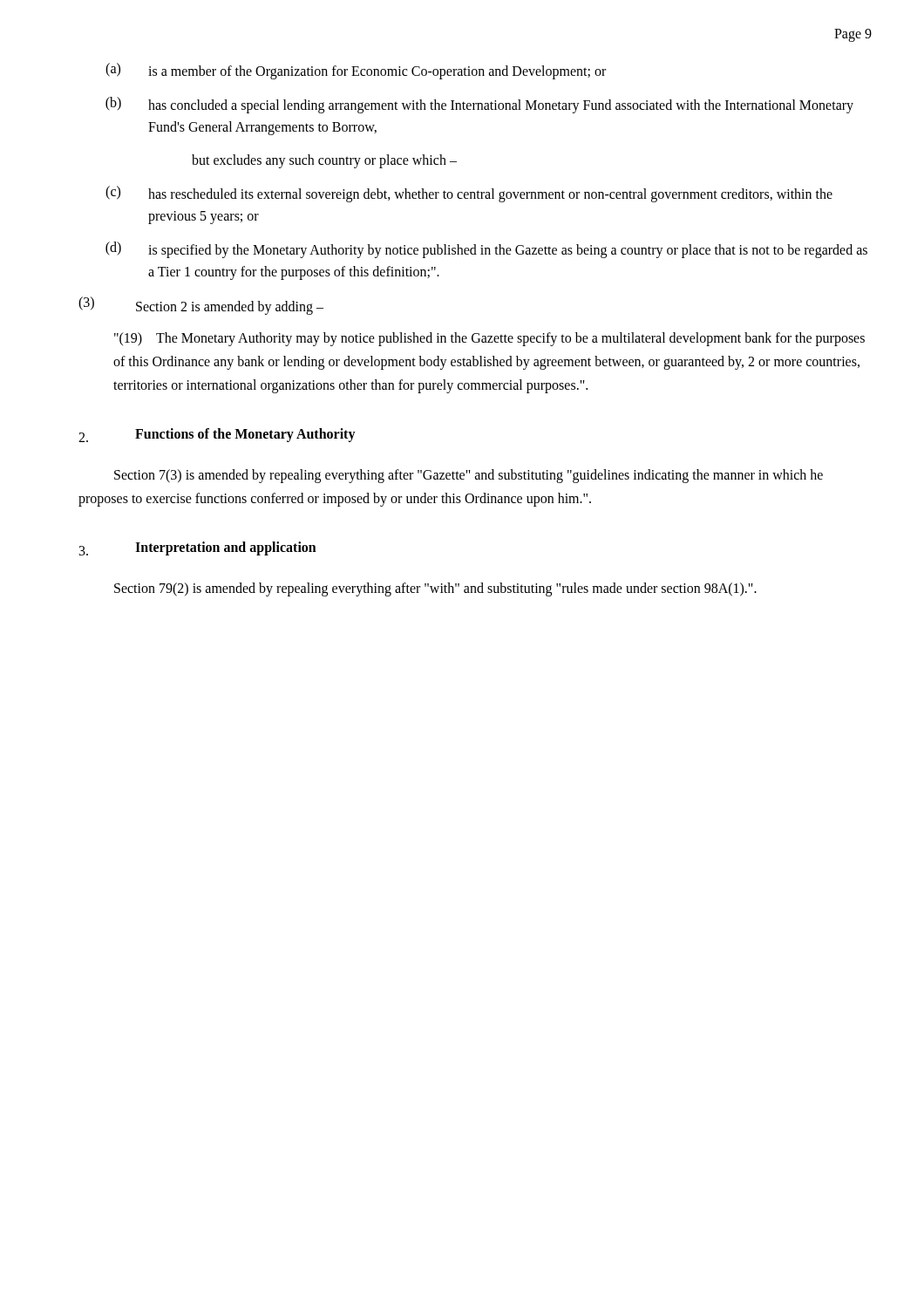Screen dimensions: 1308x924
Task: Click on the list item with the text "(3) Section 2 is"
Action: 201,306
